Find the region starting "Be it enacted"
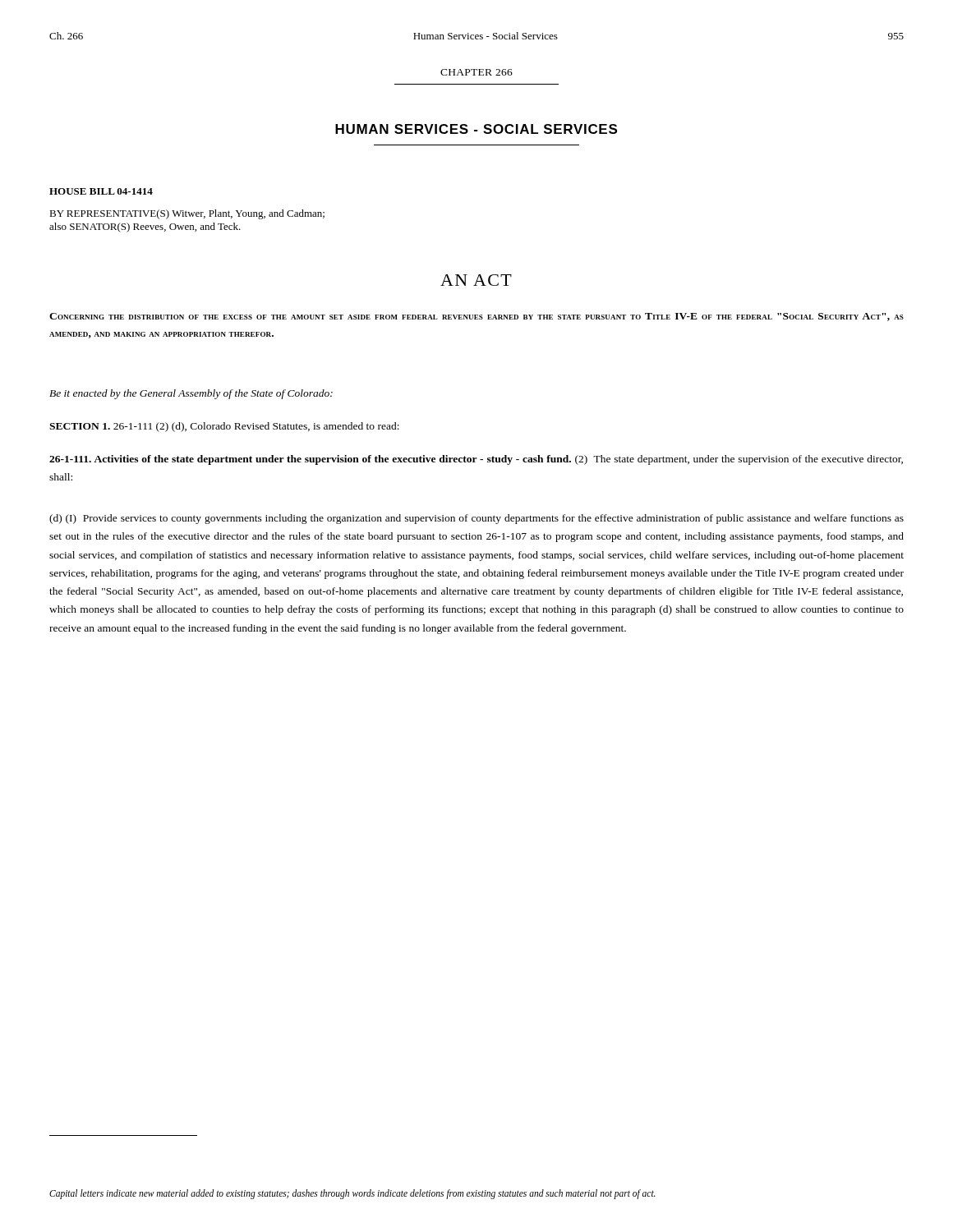Image resolution: width=953 pixels, height=1232 pixels. [x=191, y=394]
